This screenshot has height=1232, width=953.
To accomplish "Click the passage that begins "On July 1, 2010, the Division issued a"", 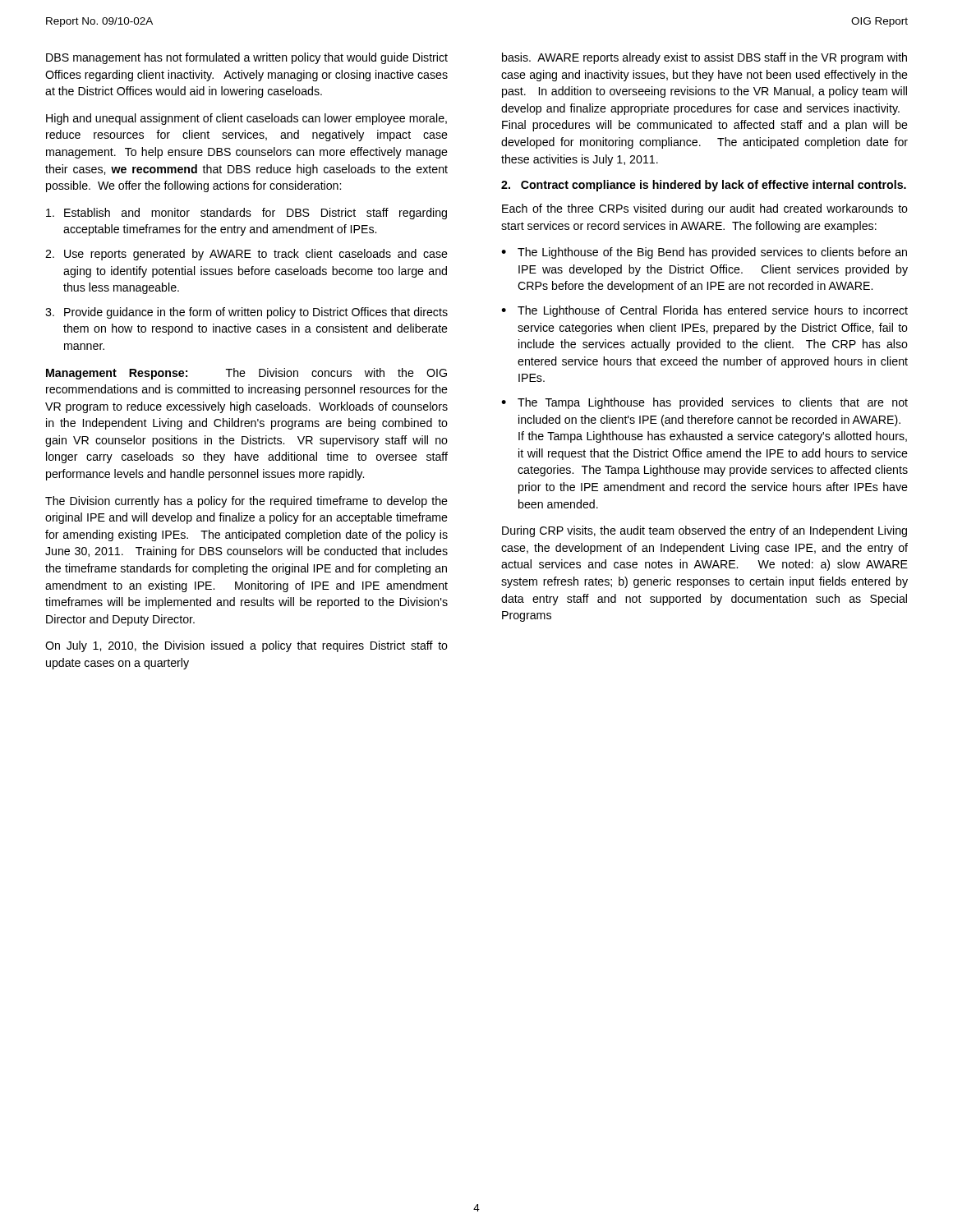I will coord(246,654).
